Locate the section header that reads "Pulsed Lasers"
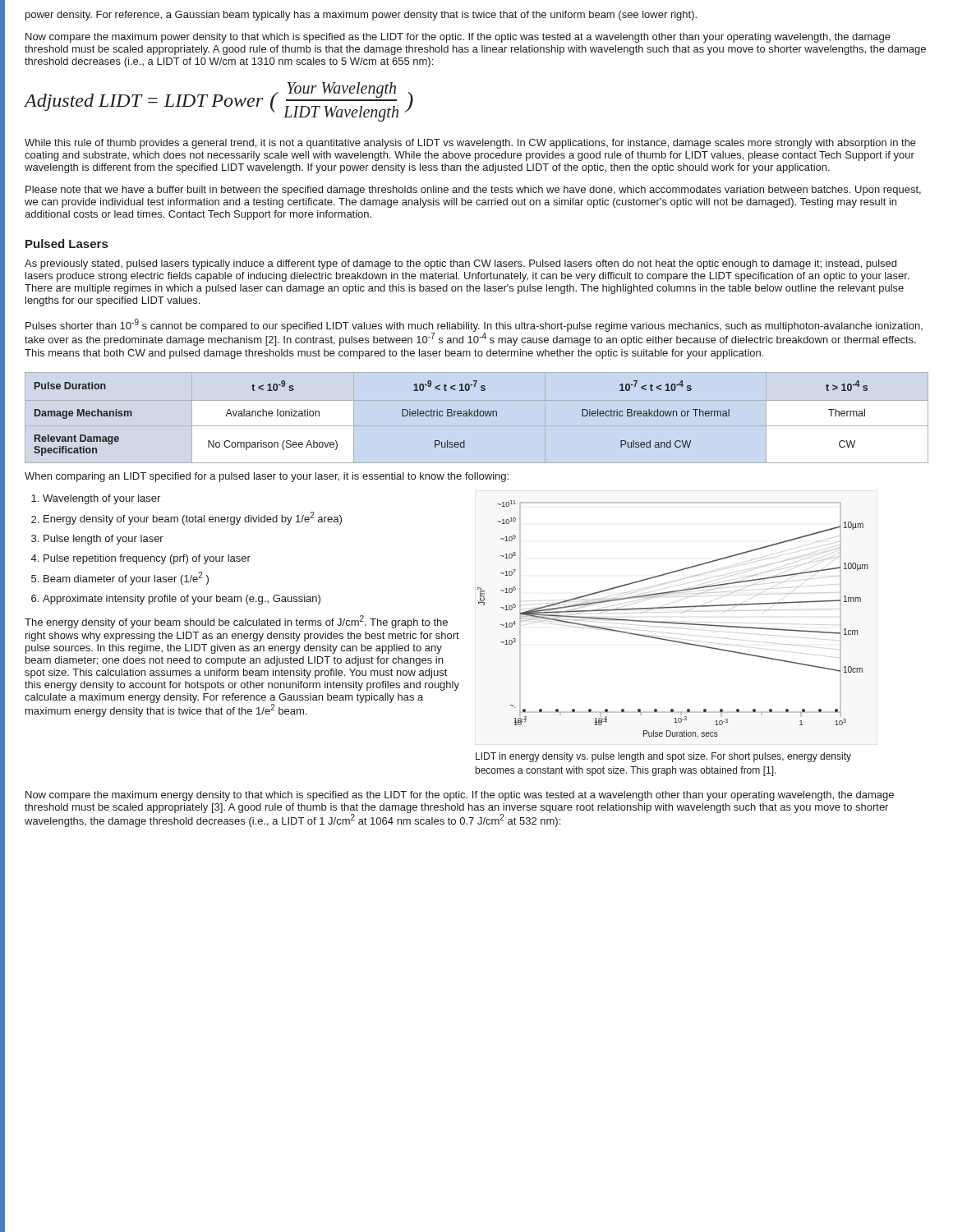 click(x=66, y=244)
